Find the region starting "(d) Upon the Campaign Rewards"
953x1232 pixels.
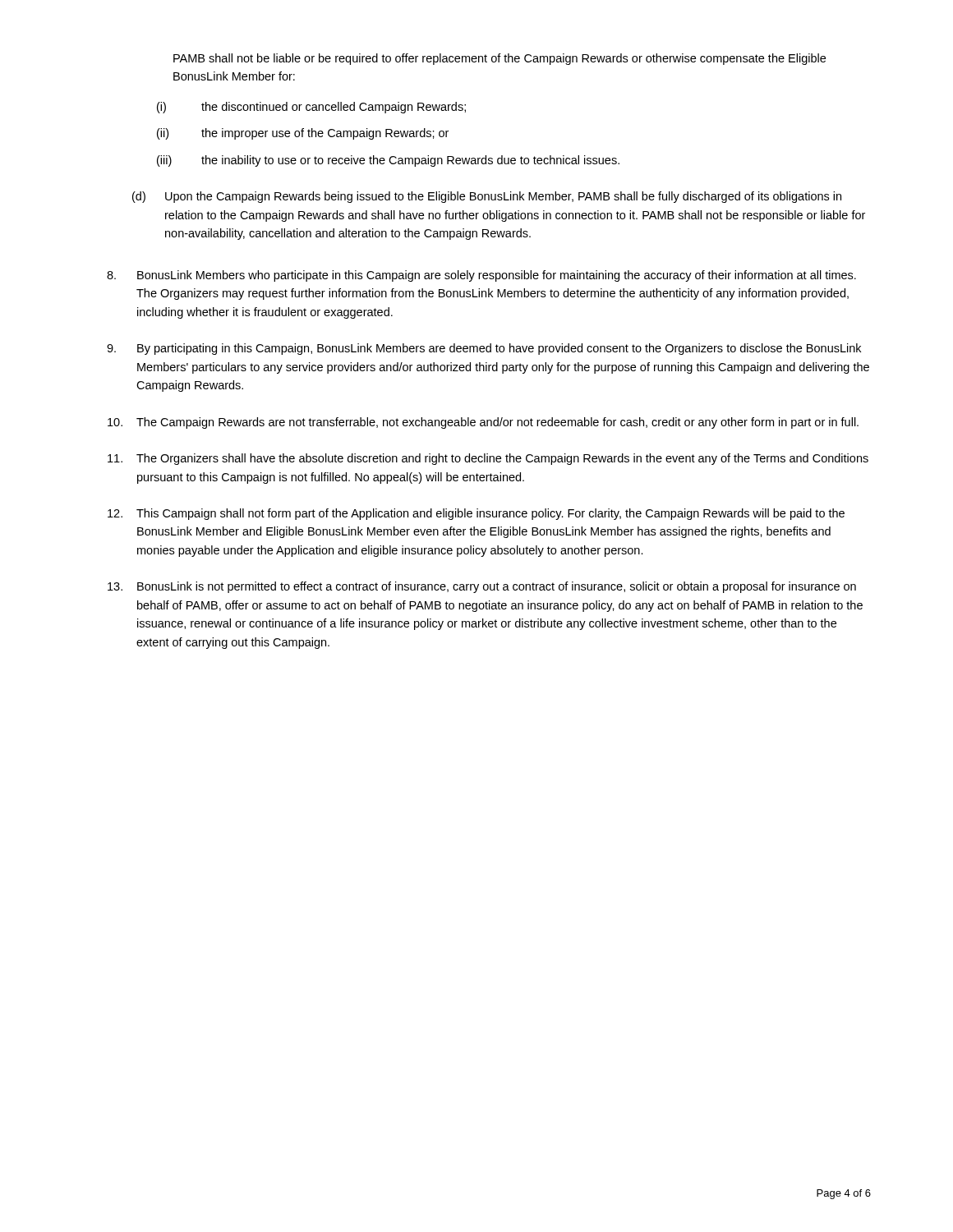pos(501,215)
